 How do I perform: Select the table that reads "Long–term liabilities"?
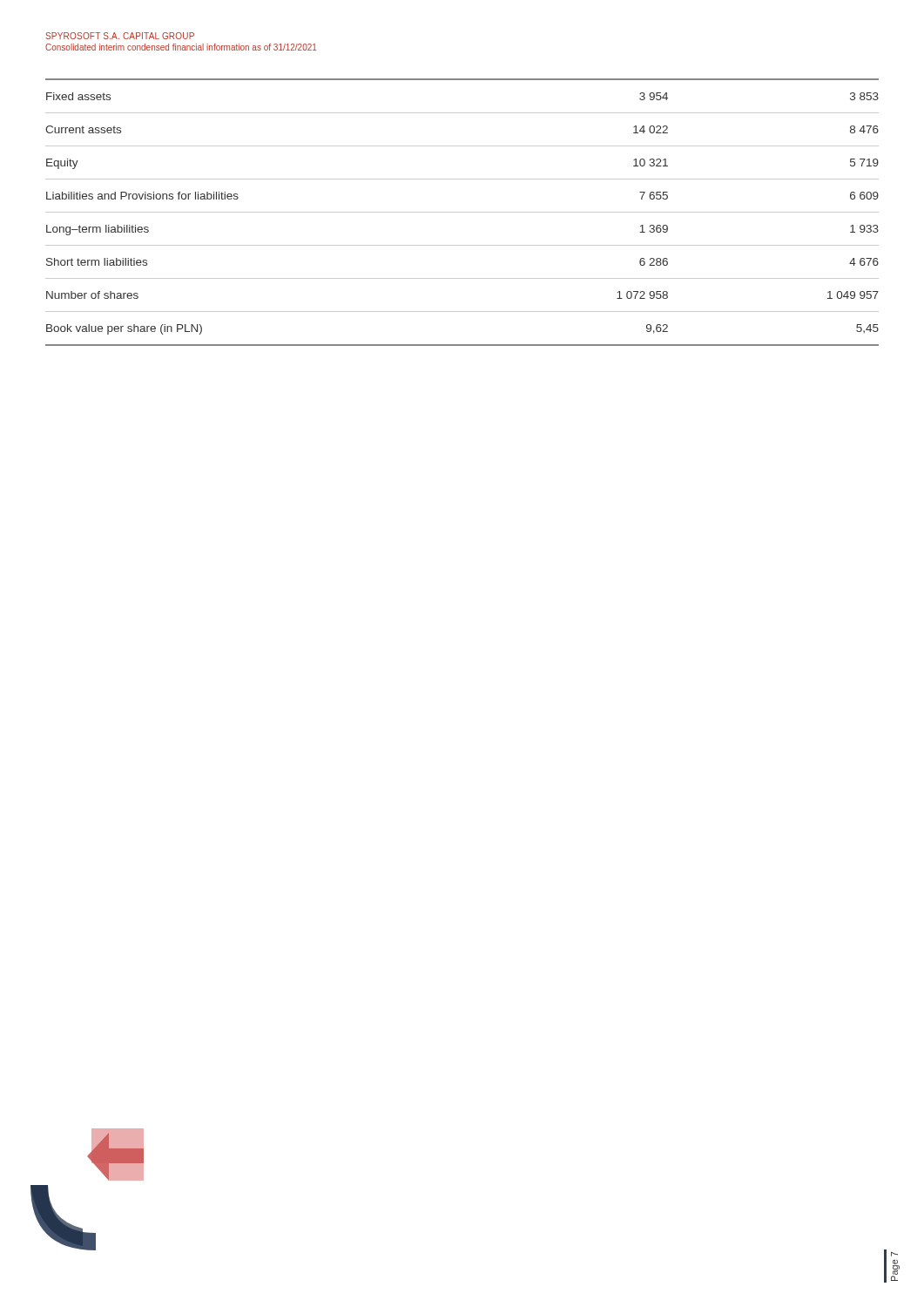pos(462,212)
